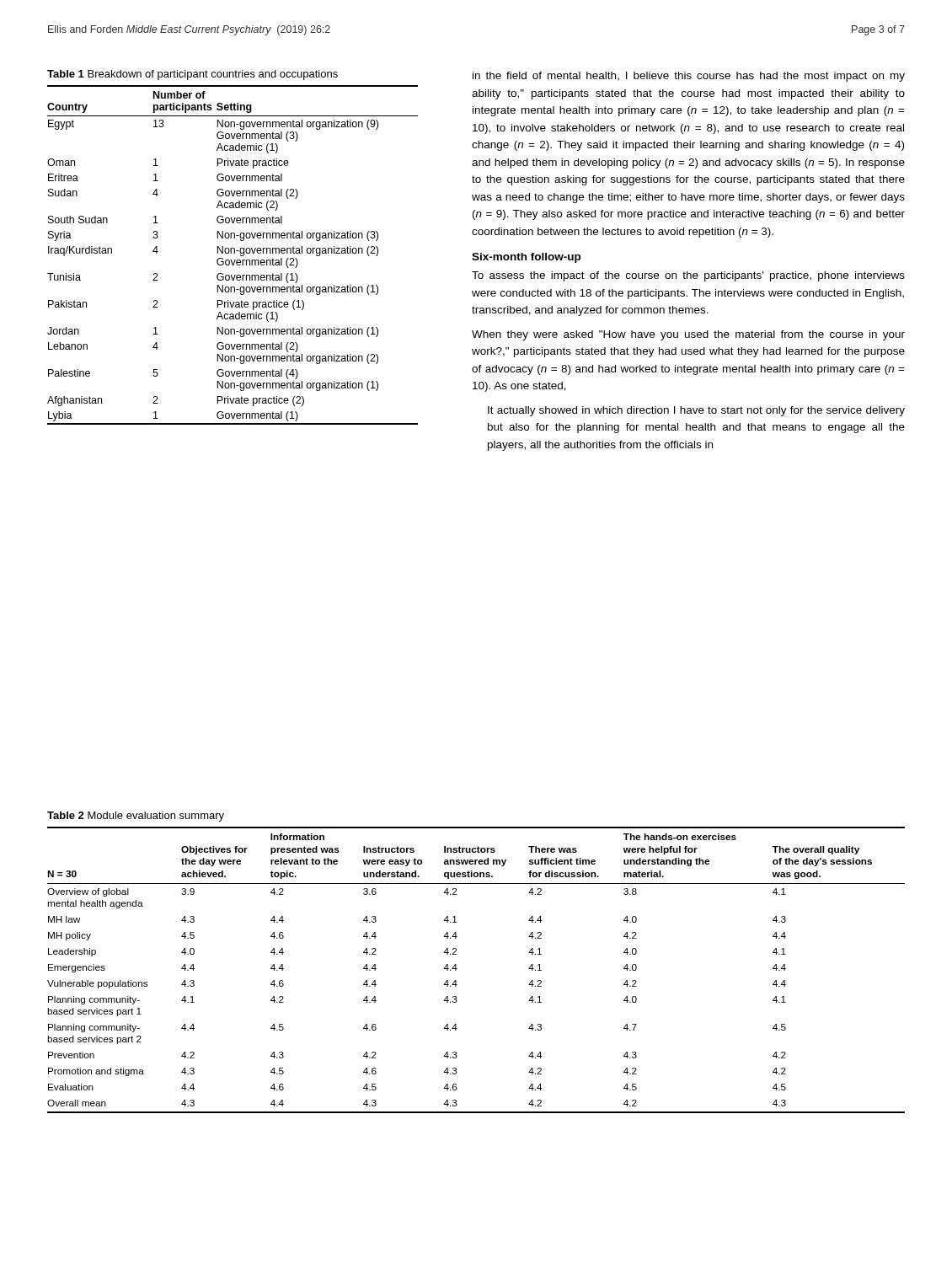Select the passage starting "in the field of mental health,"

click(x=688, y=154)
